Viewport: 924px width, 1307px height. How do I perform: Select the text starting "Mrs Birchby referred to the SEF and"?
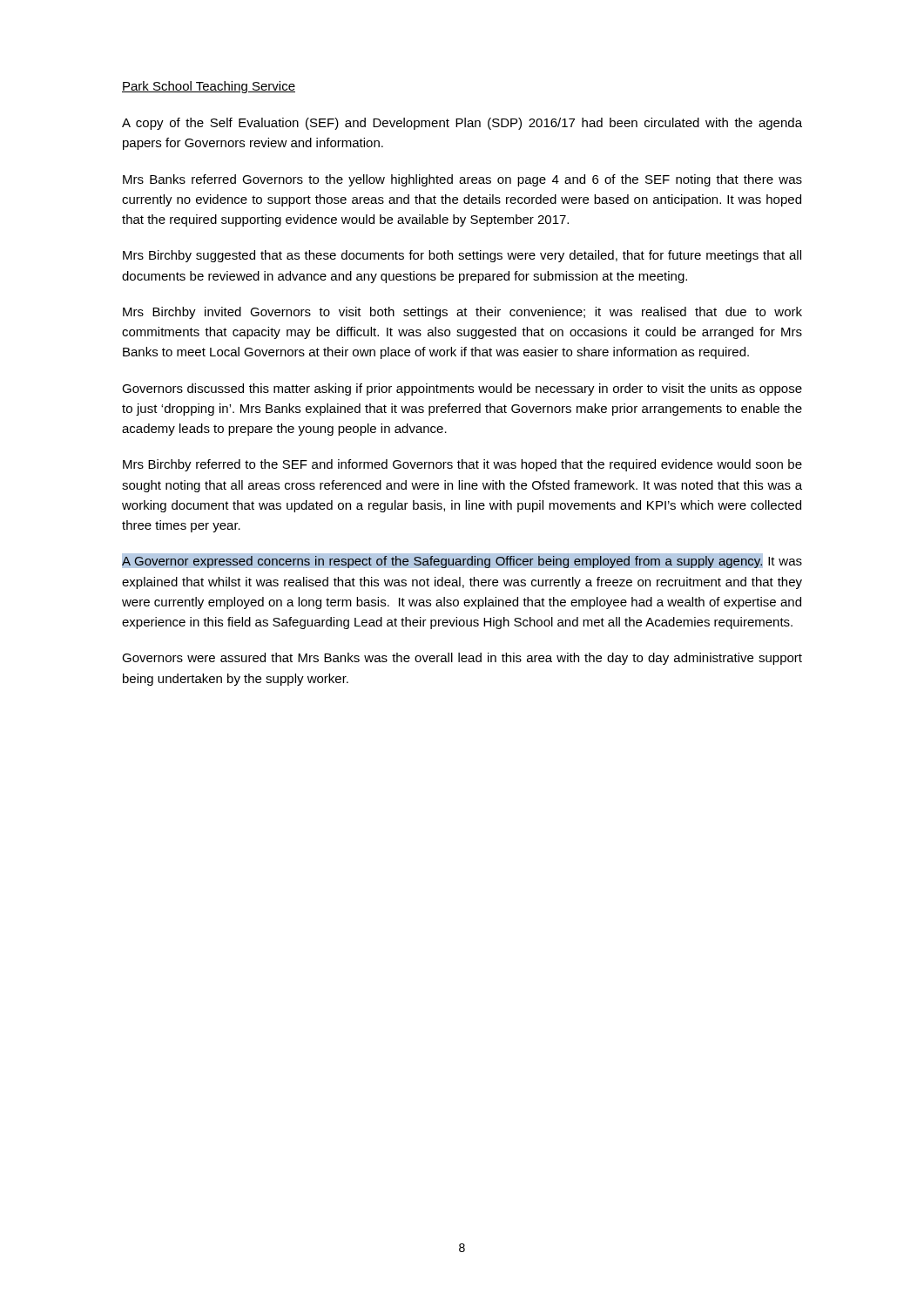pyautogui.click(x=462, y=495)
